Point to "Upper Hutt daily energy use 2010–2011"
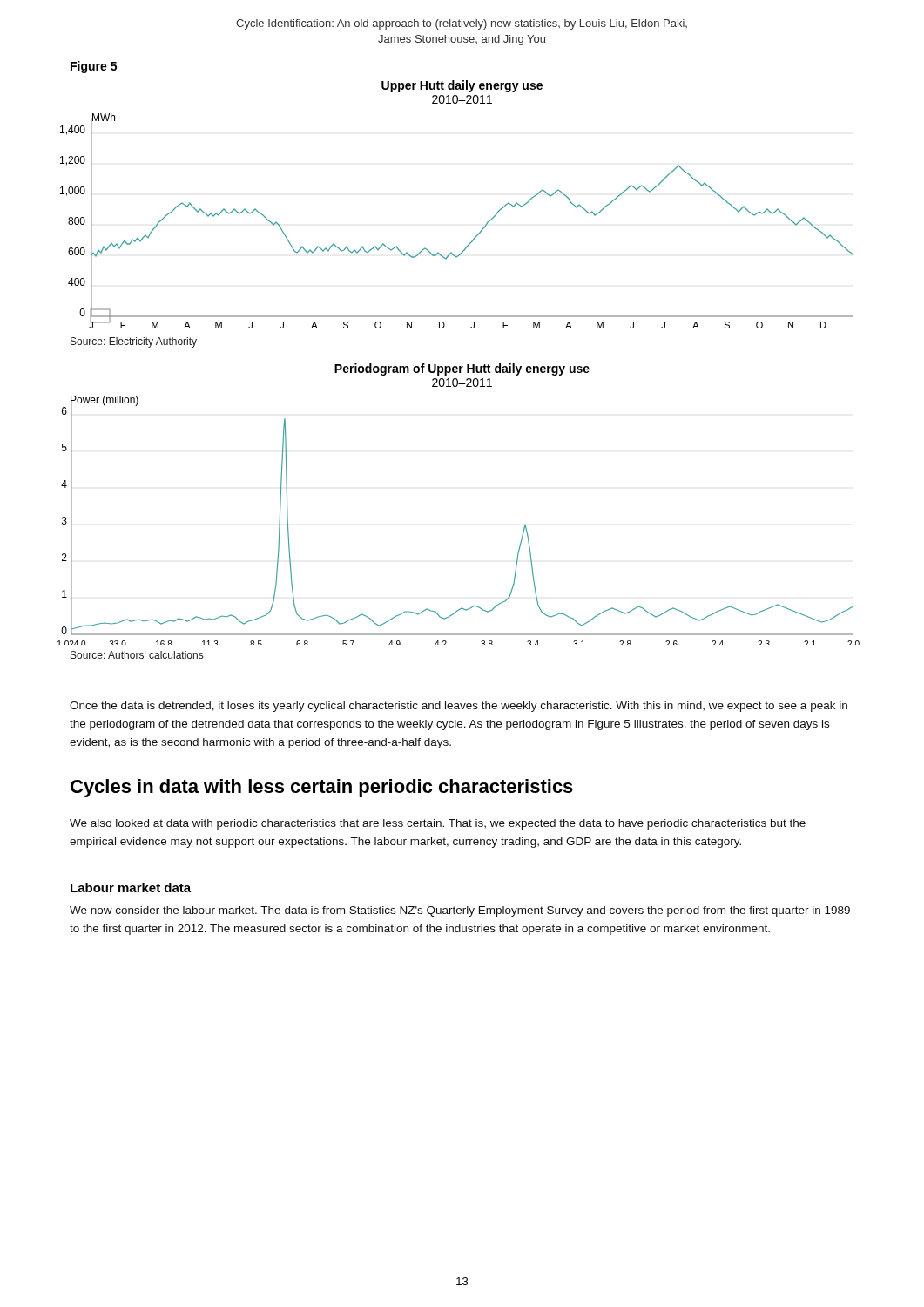This screenshot has width=924, height=1307. 462,92
